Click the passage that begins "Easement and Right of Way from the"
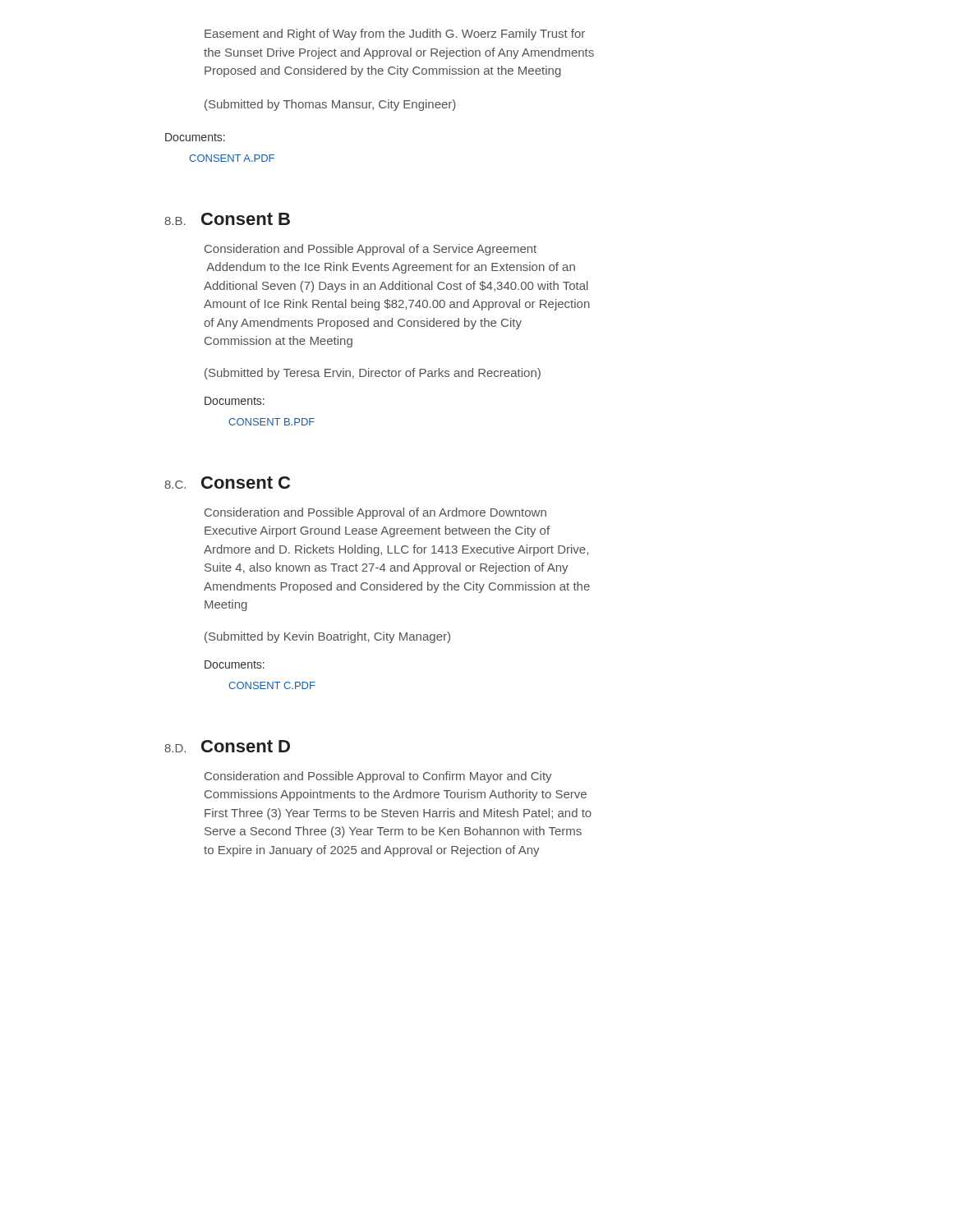The height and width of the screenshot is (1232, 953). coord(399,52)
